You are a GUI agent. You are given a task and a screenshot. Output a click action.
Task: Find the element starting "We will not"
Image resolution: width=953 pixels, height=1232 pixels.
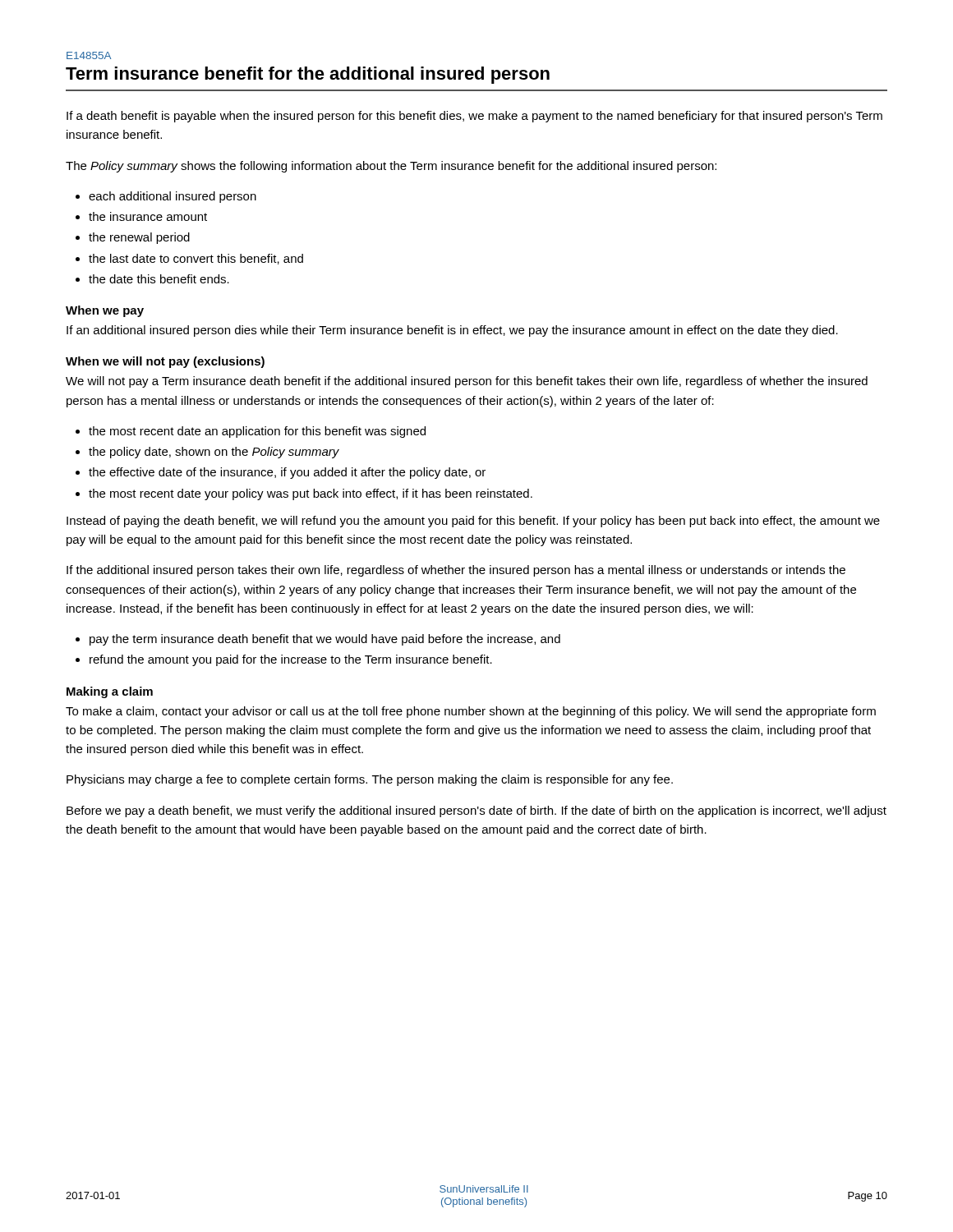(467, 390)
